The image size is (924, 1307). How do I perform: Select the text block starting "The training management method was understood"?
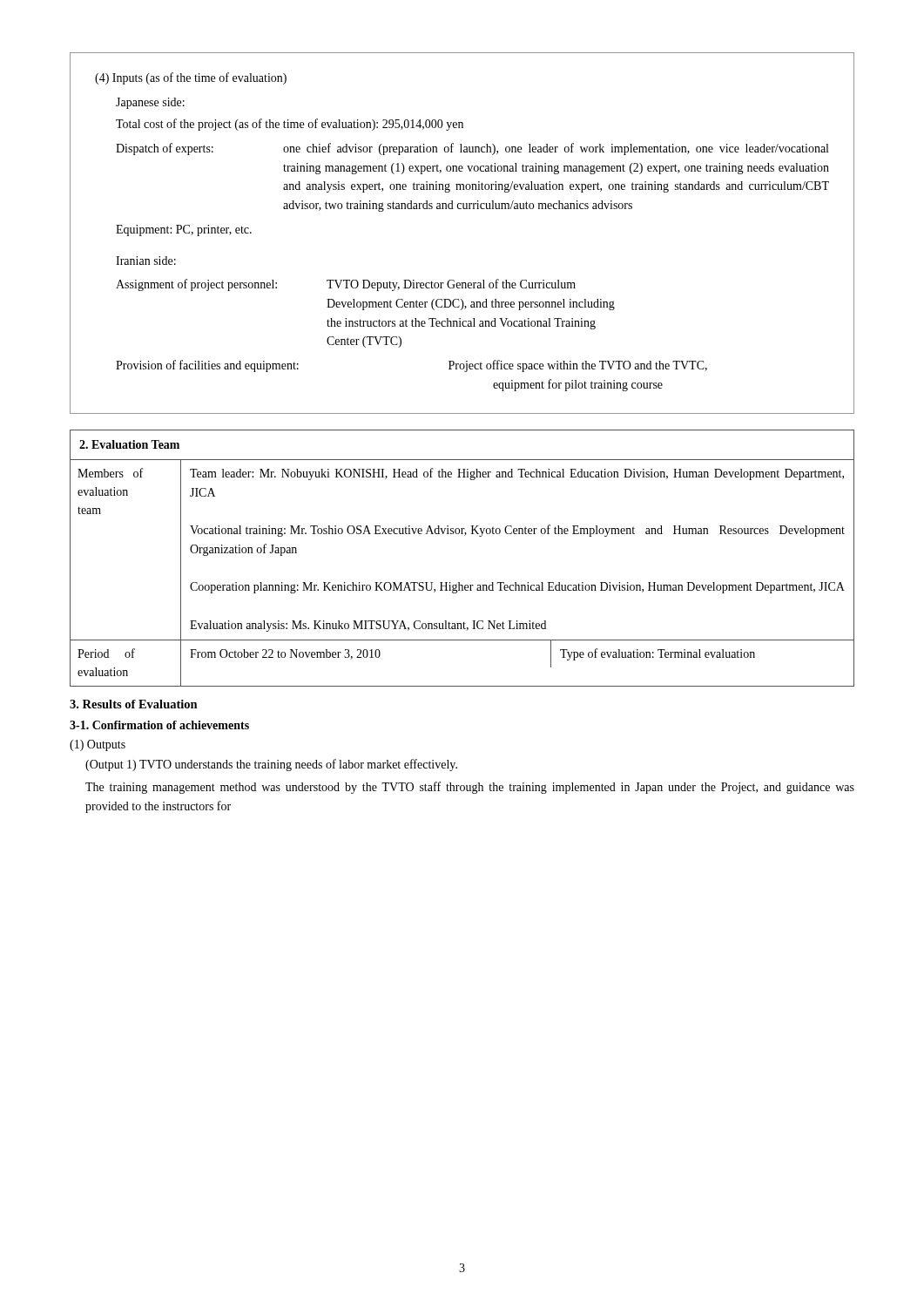pos(470,797)
